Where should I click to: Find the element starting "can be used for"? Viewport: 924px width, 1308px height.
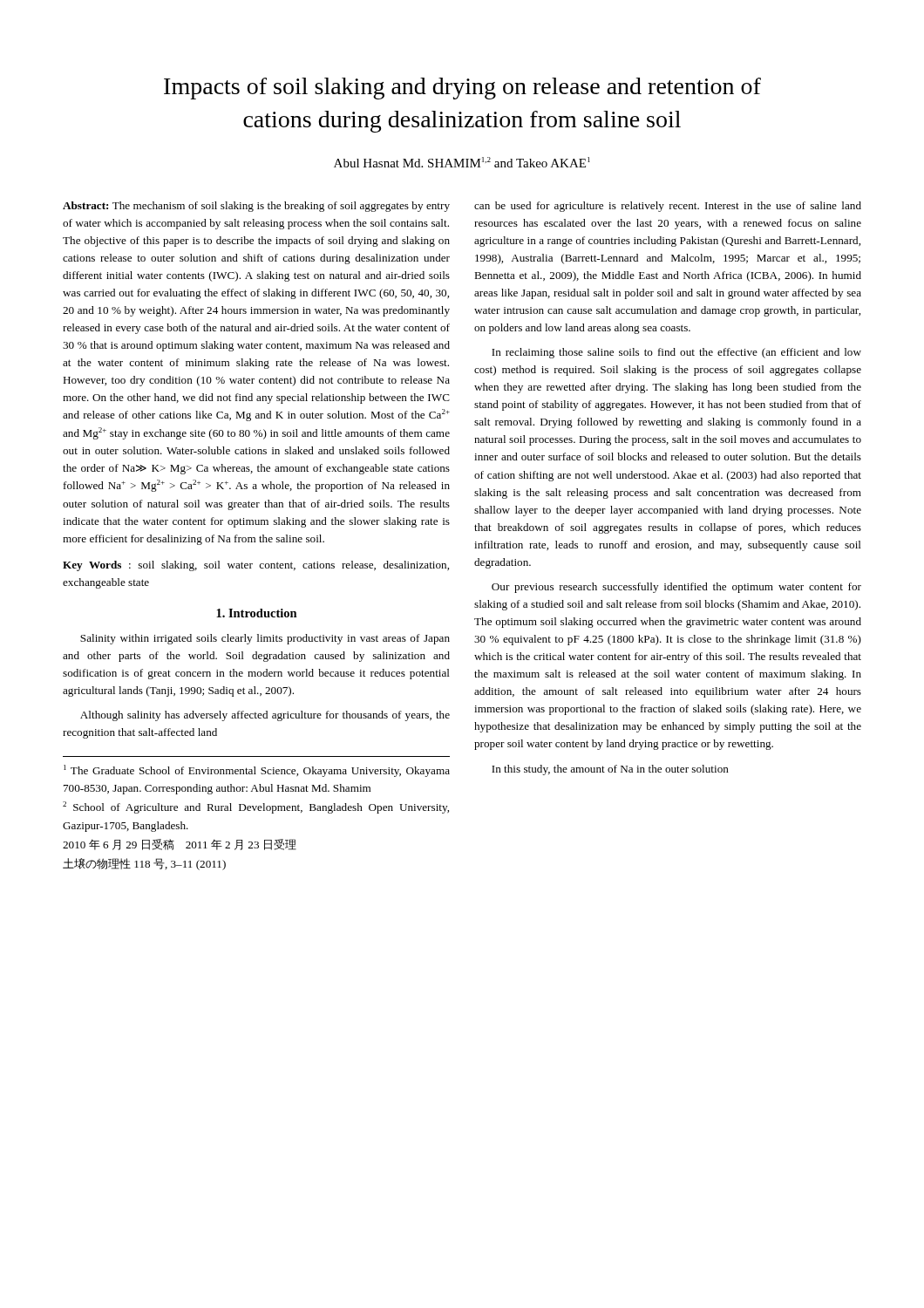(x=668, y=487)
